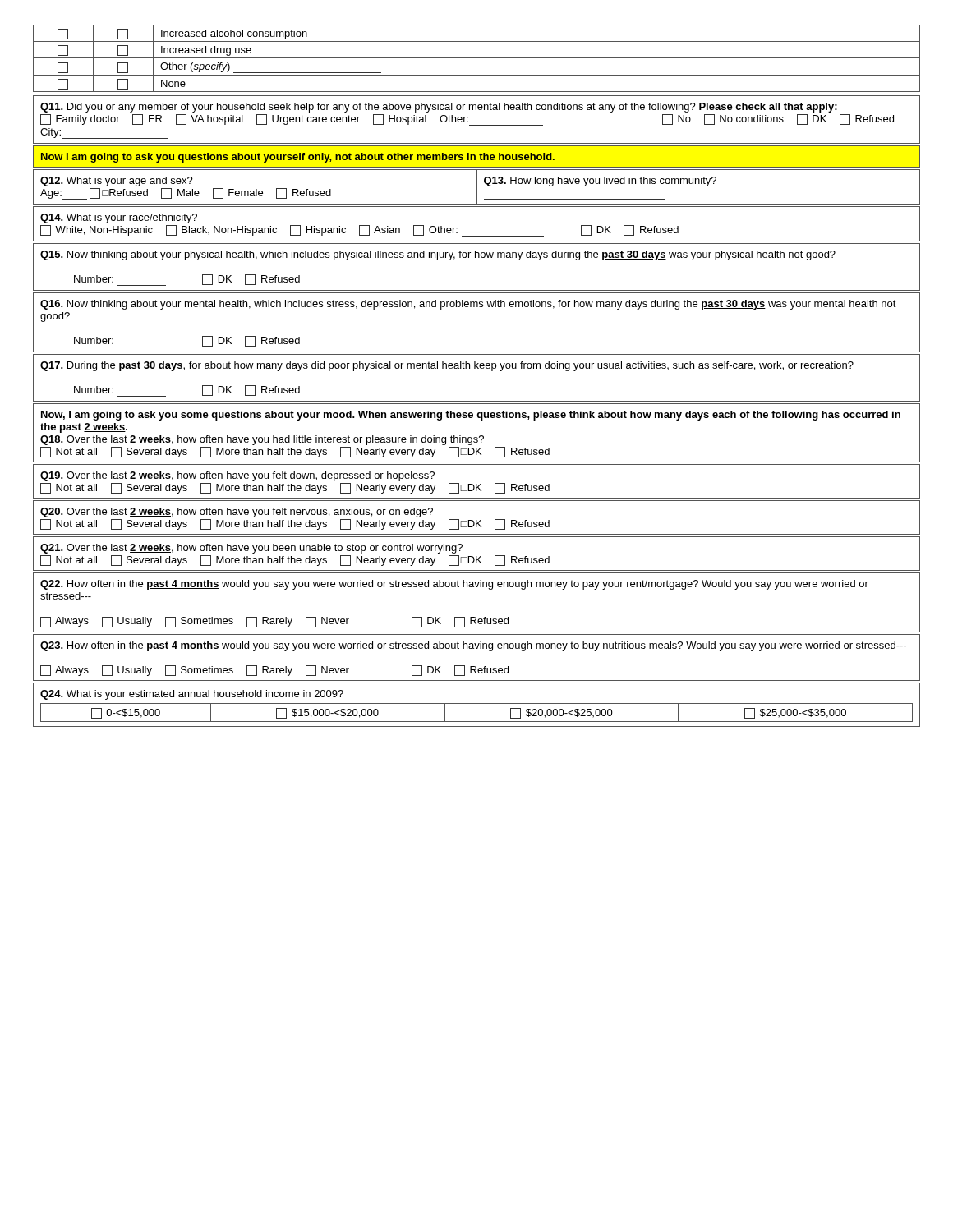Find the text starting "Q21. Over the last"
This screenshot has height=1232, width=953.
pyautogui.click(x=295, y=554)
